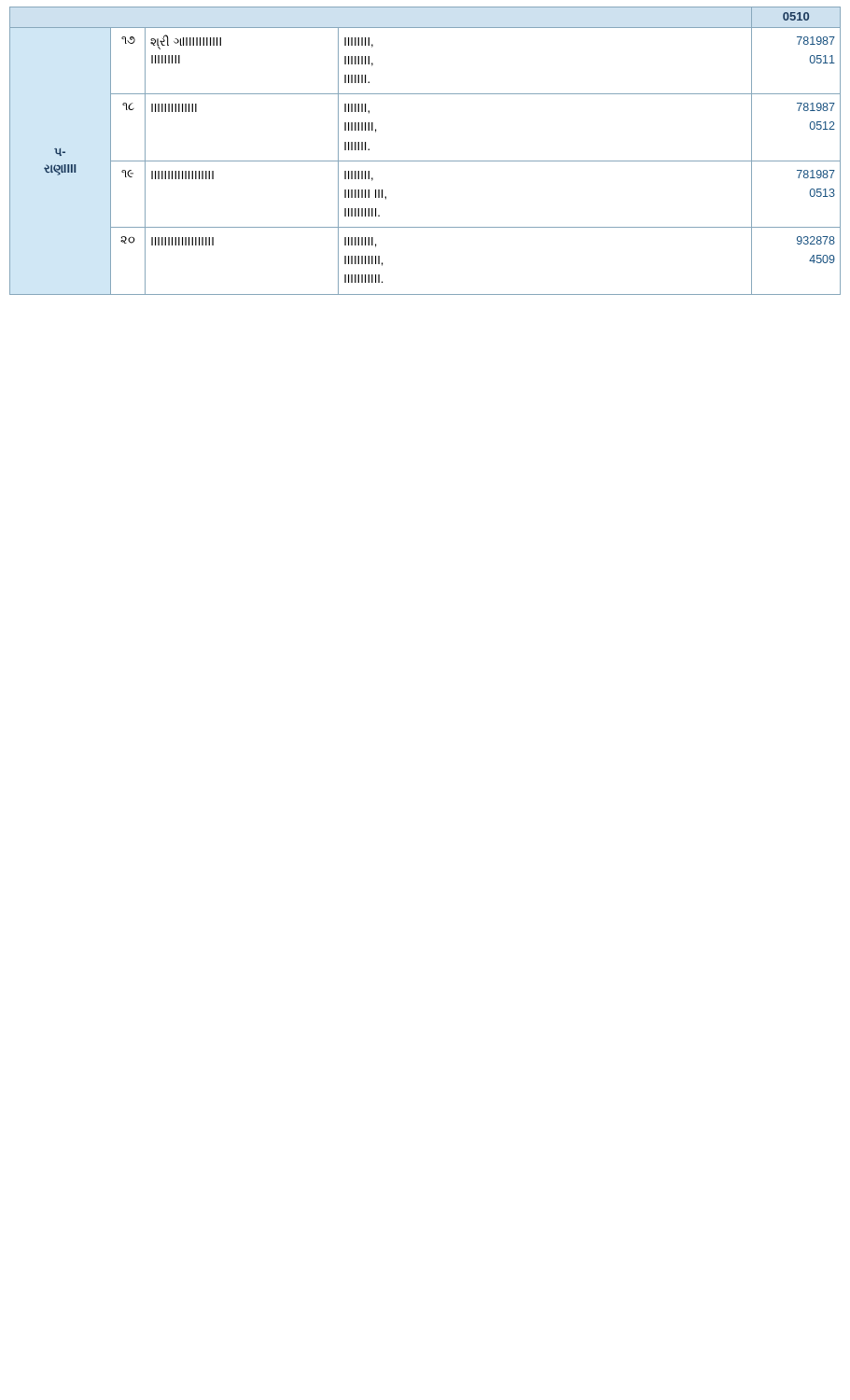Image resolution: width=850 pixels, height=1400 pixels.
Task: Click on the table containing "IIIIIIII, IIIIIIII III, IIIIIIIIII."
Action: [x=425, y=151]
